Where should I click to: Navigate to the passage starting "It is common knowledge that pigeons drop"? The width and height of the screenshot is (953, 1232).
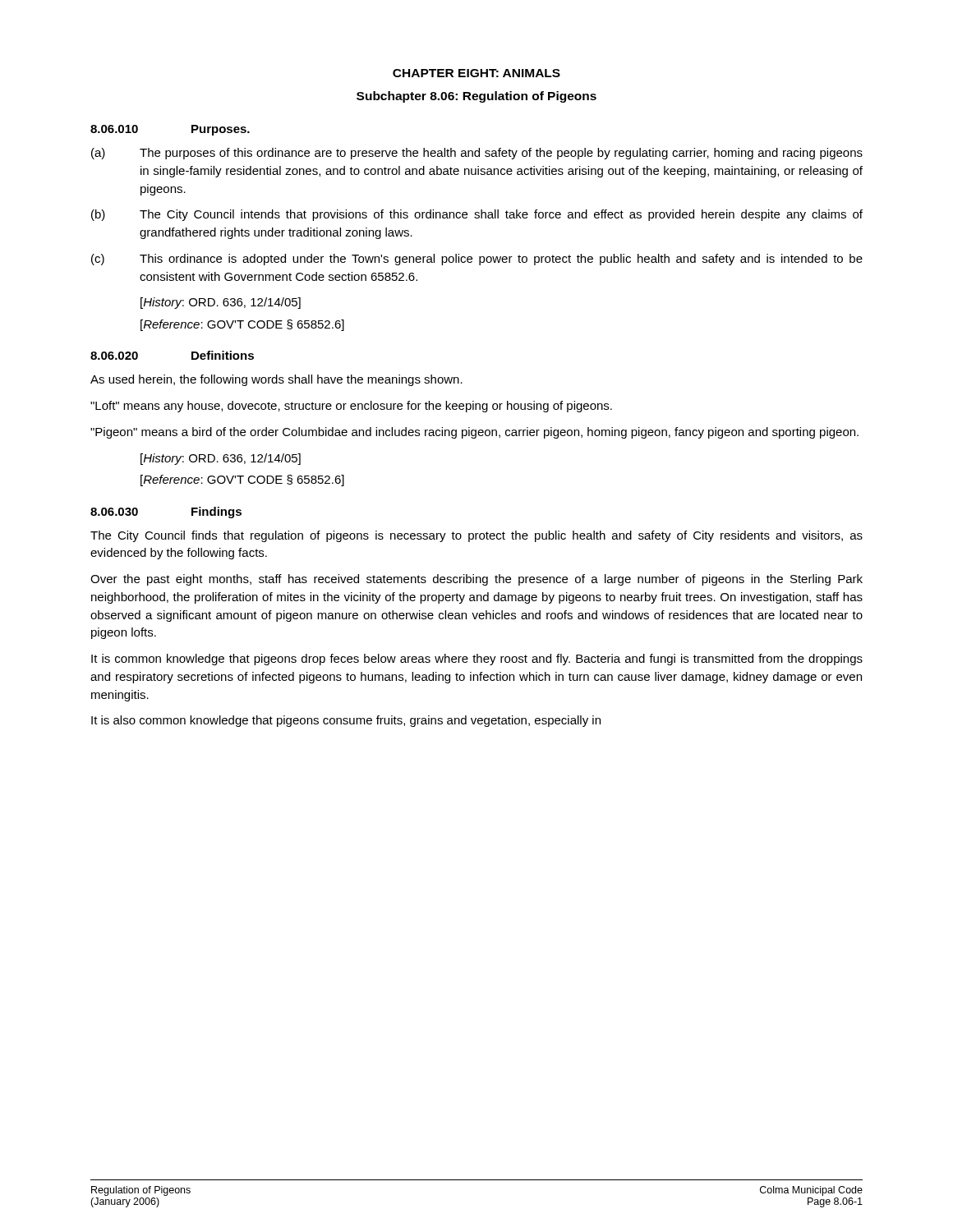[x=476, y=676]
